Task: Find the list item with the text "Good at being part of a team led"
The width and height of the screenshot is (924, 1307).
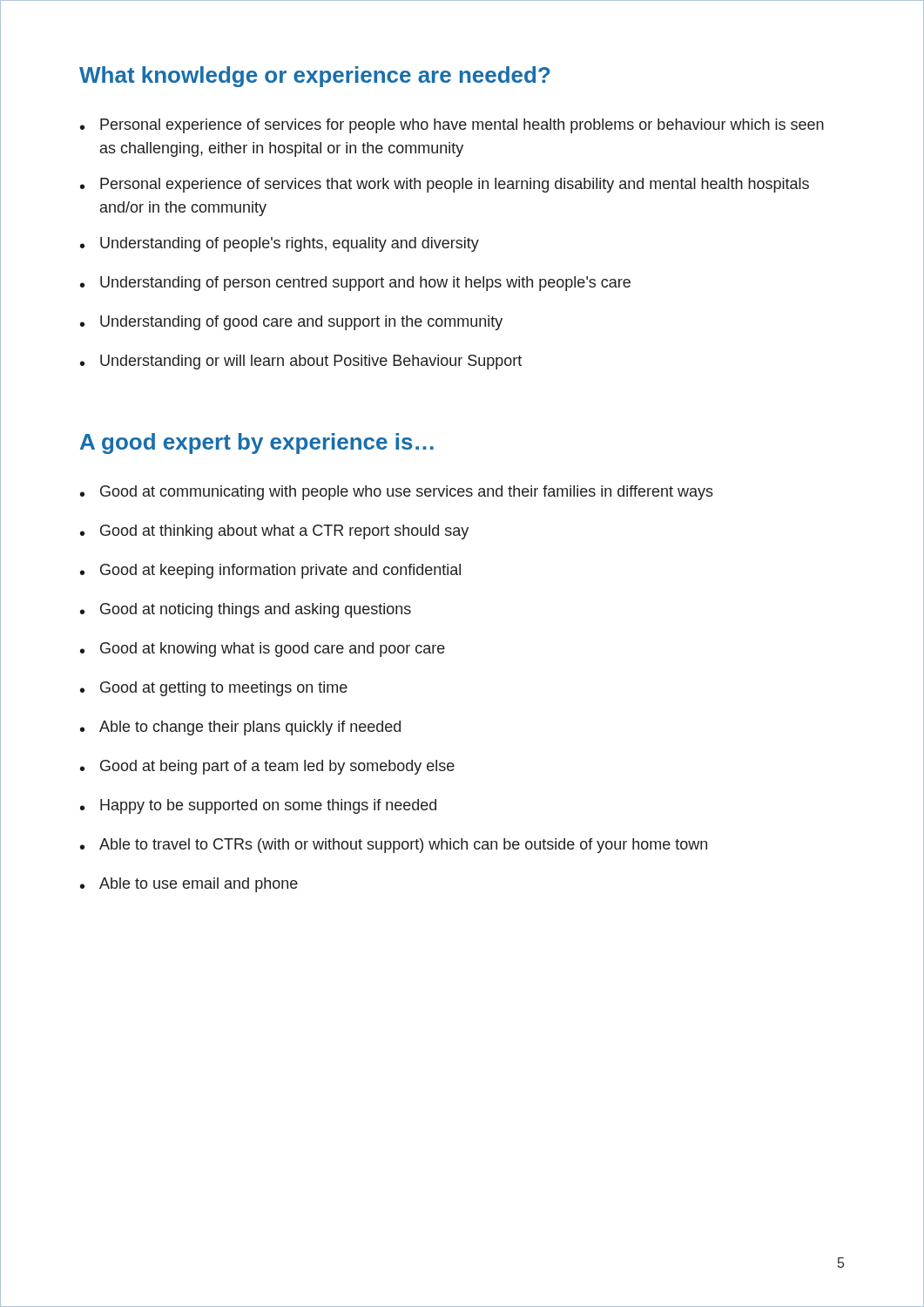Action: click(462, 768)
